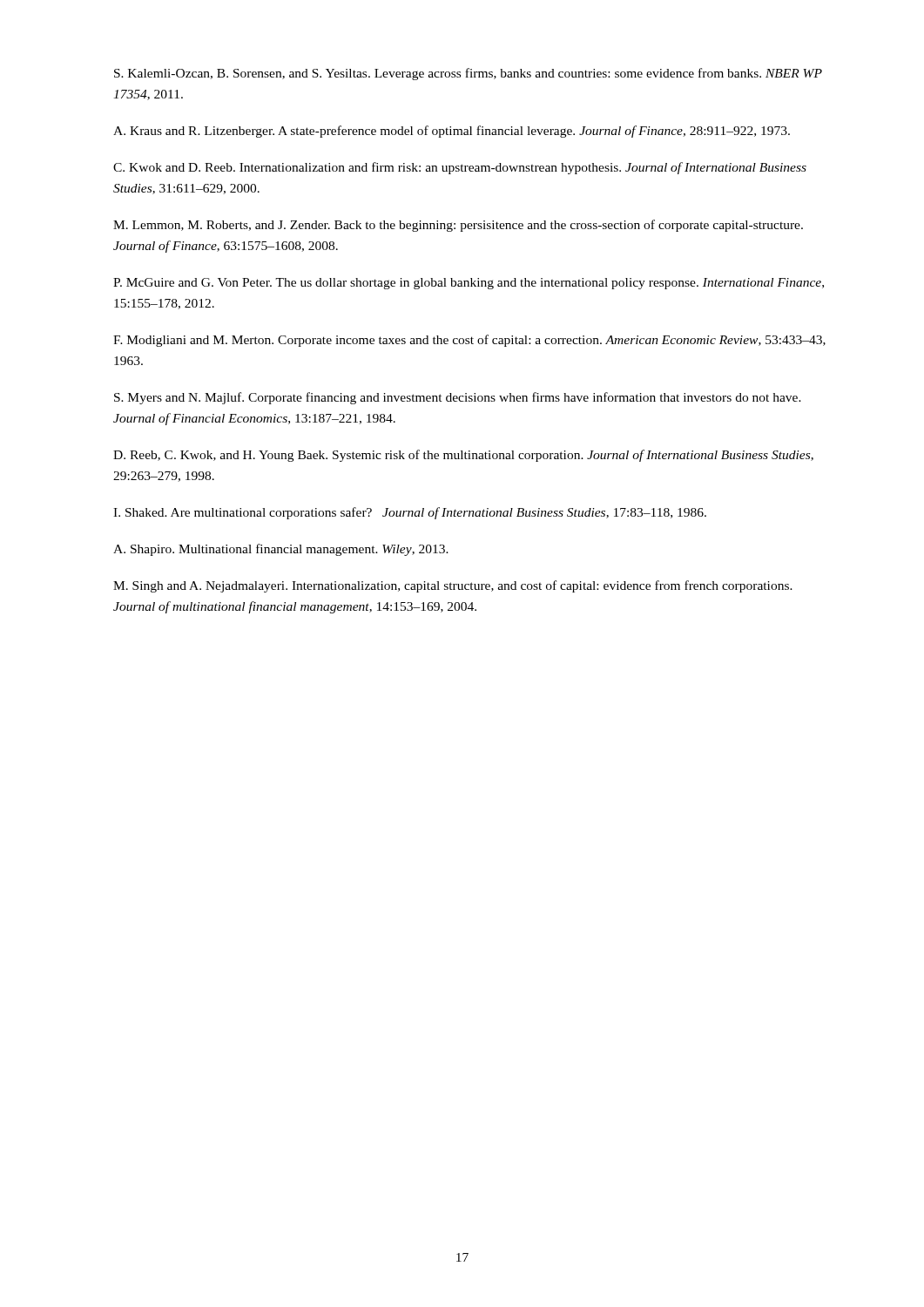Click the passage that begins "F. Modigliani and M. Merton."
Screen dimensions: 1307x924
click(x=475, y=350)
